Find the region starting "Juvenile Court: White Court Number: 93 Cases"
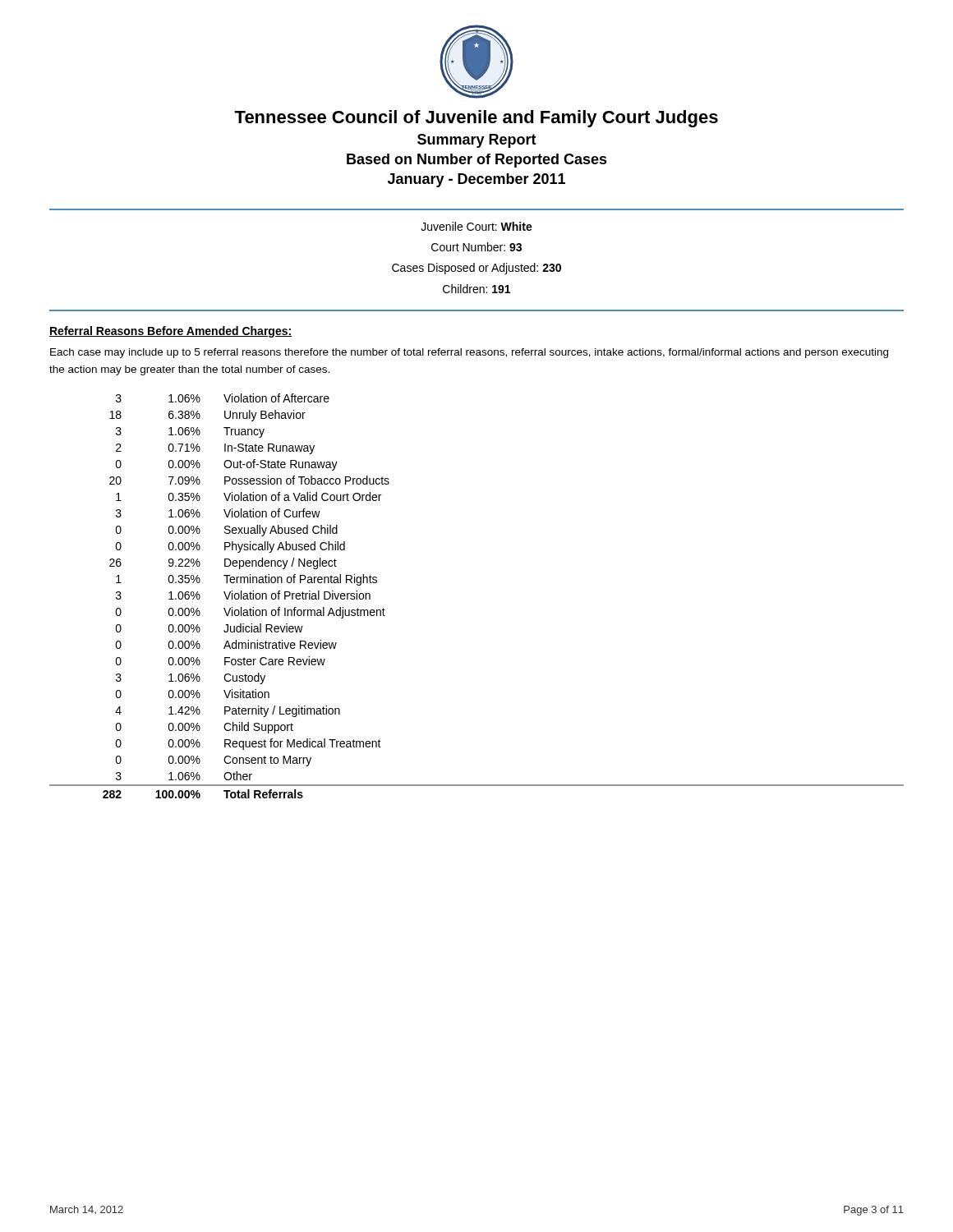Screen dimensions: 1232x953 click(x=476, y=258)
